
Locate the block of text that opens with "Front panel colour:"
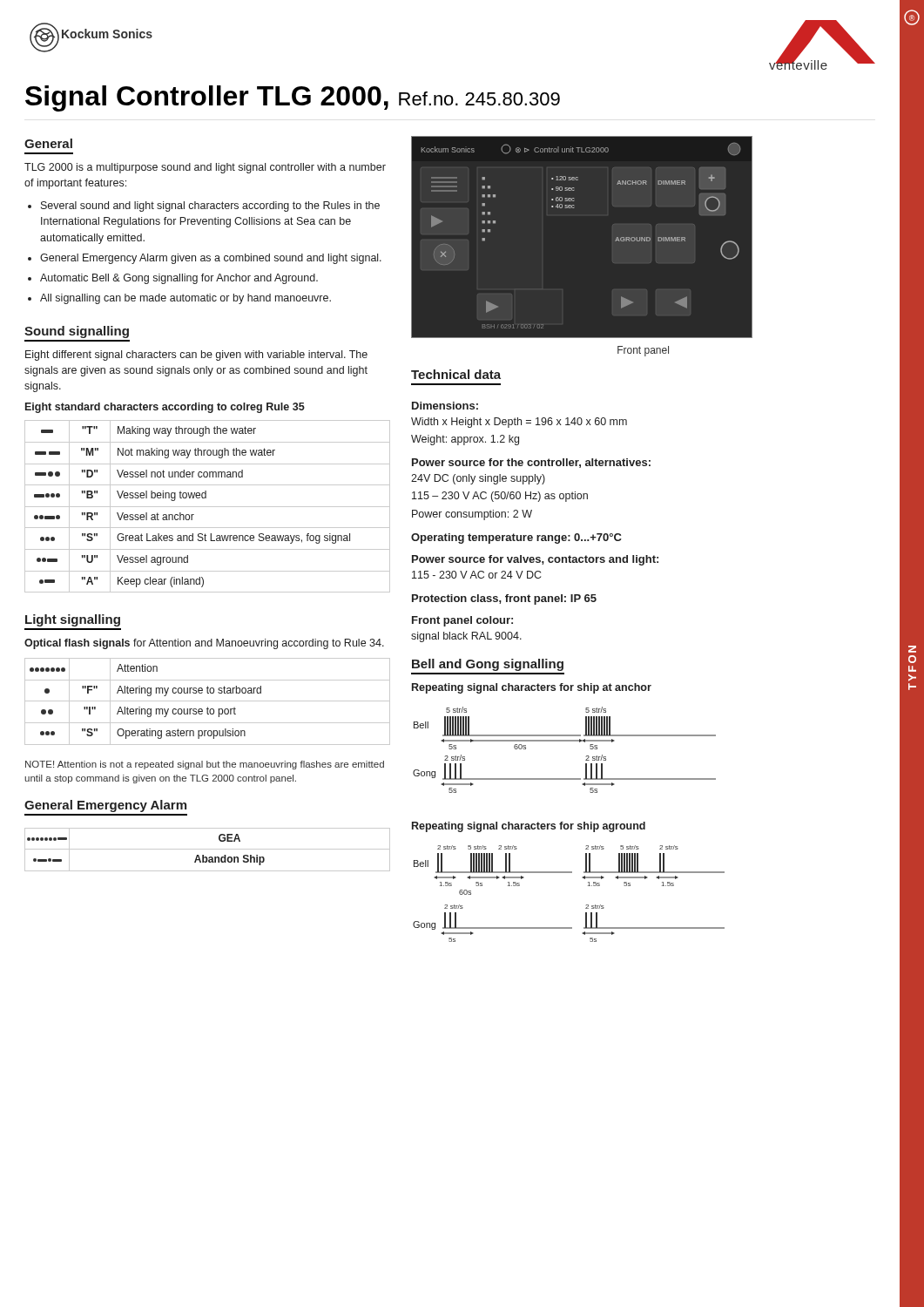[x=462, y=621]
